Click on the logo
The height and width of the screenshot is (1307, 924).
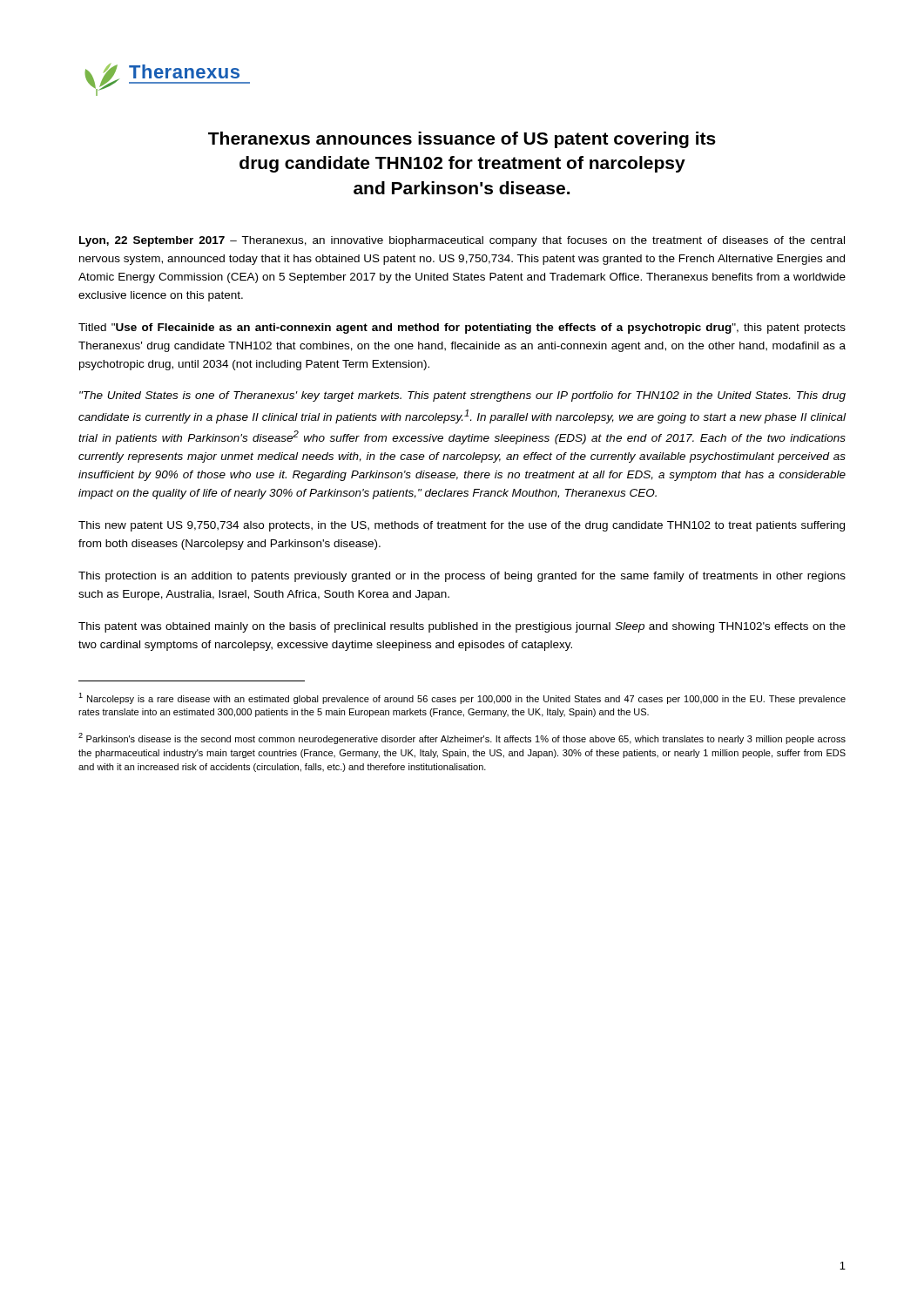tap(462, 76)
